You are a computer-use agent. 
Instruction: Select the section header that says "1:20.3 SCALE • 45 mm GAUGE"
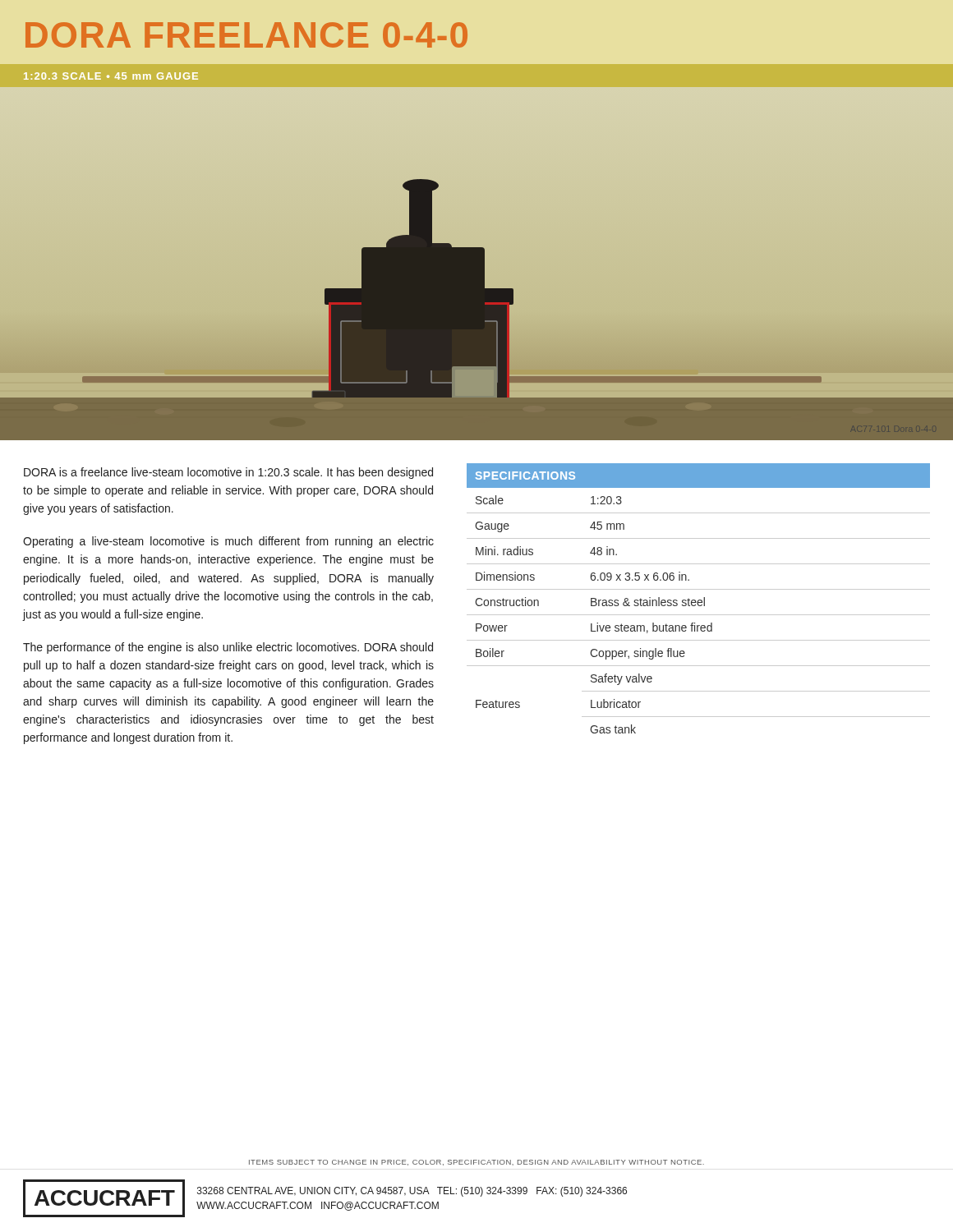[x=111, y=76]
